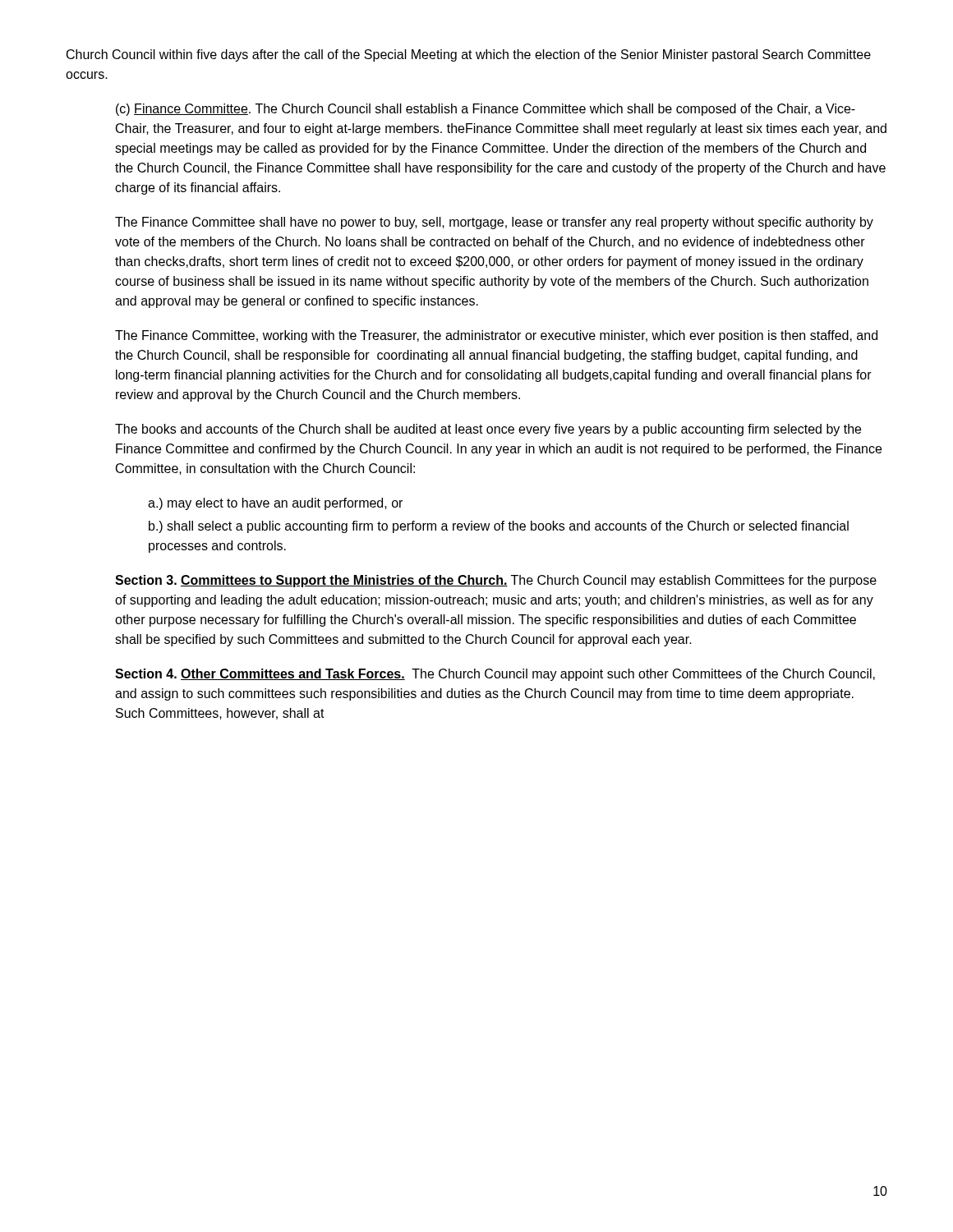Point to the region starting "Section 3. Committees to Support the Ministries of"
953x1232 pixels.
click(496, 610)
